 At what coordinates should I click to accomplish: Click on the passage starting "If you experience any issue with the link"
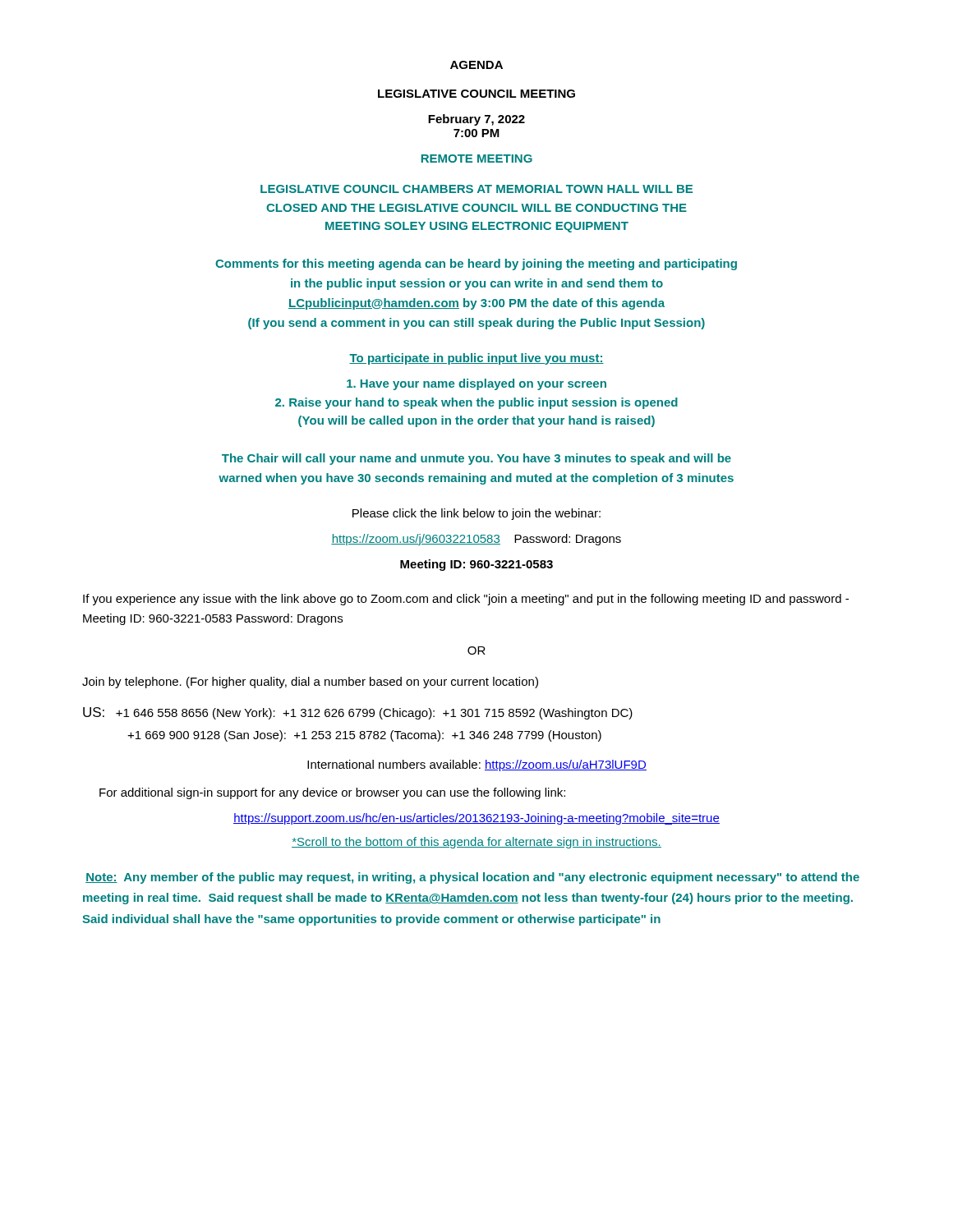(x=466, y=608)
